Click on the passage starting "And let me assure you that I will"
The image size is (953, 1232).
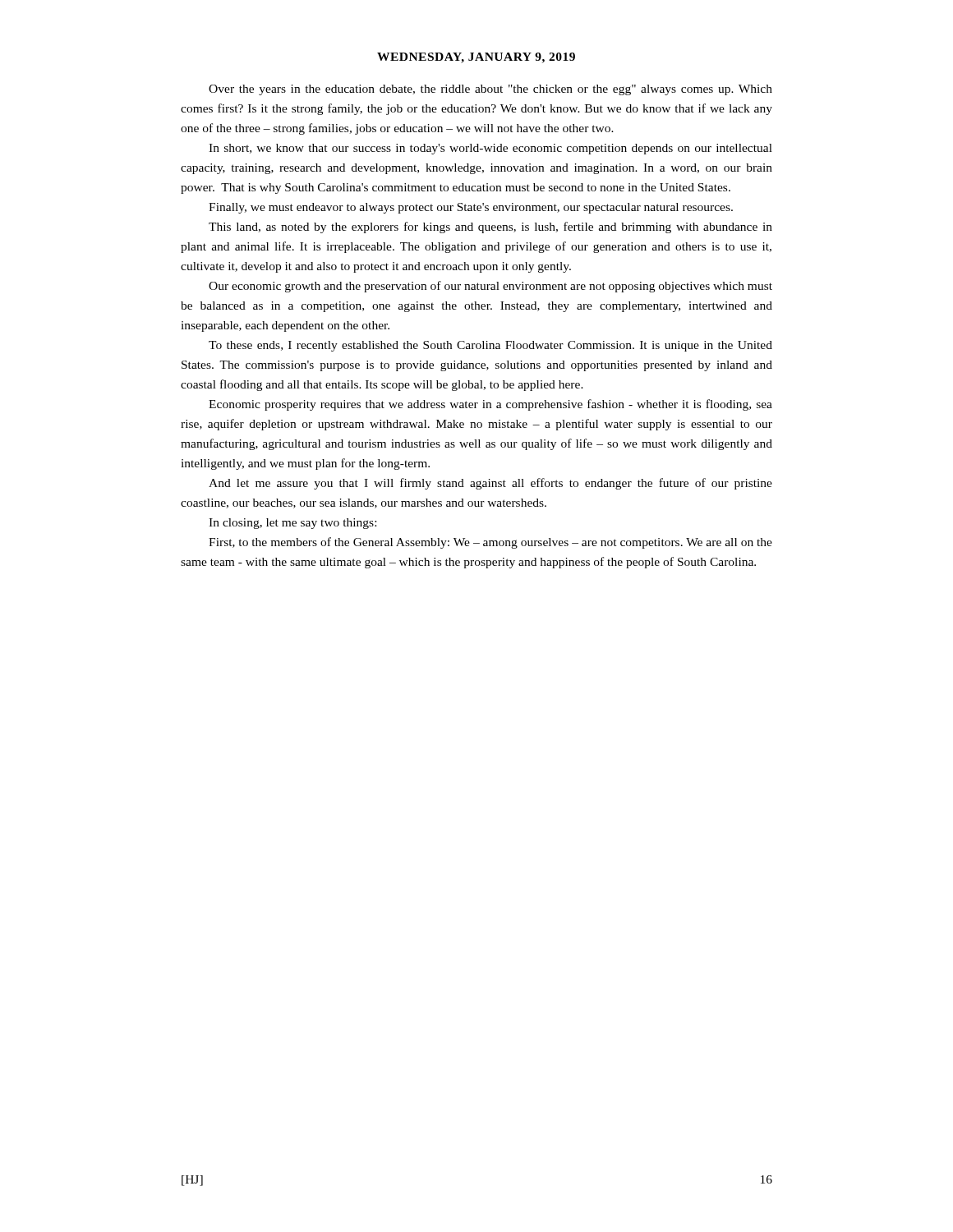click(476, 493)
